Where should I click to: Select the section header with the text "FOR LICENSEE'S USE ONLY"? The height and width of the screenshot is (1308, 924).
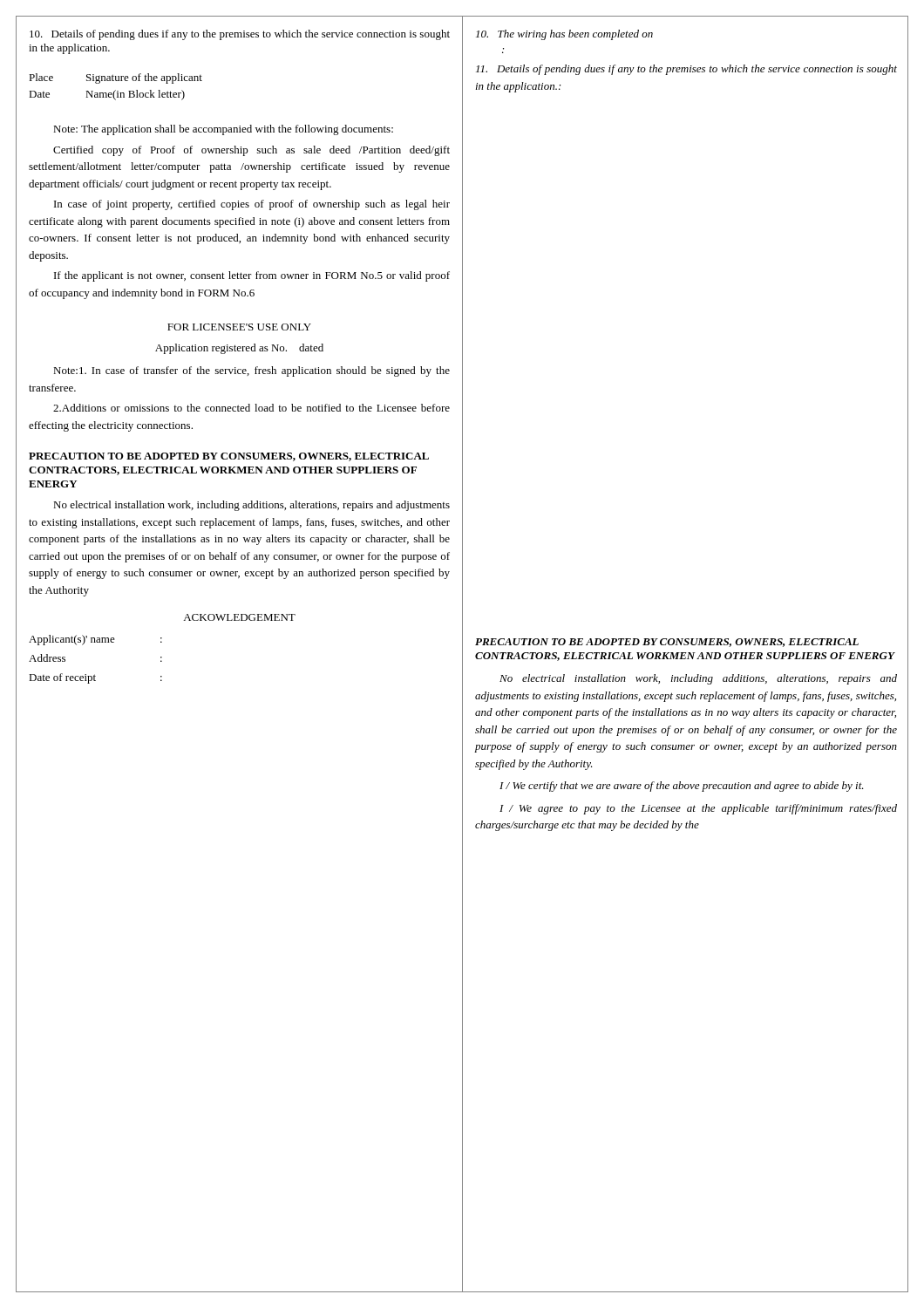click(x=239, y=327)
